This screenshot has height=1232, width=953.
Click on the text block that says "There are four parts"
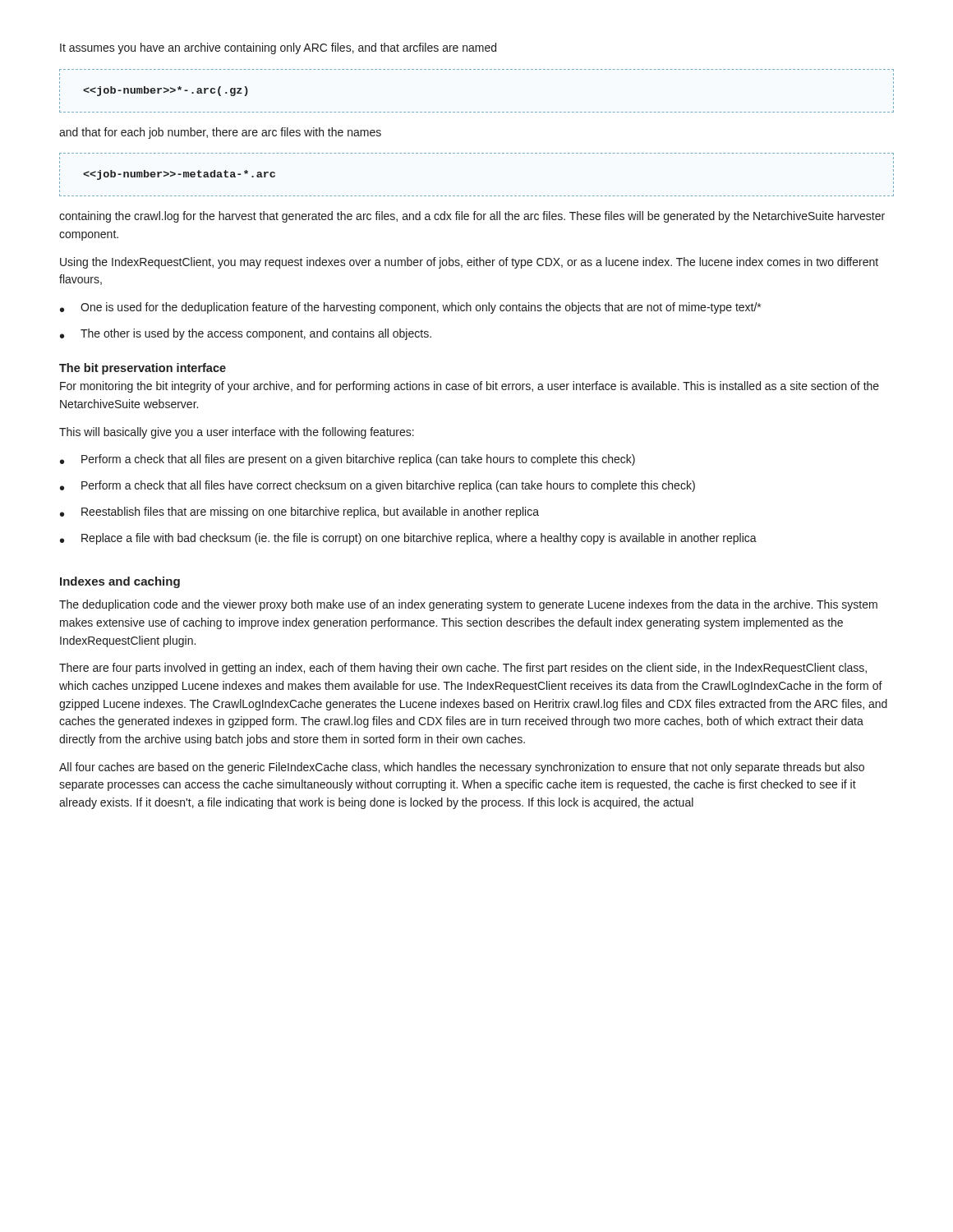click(x=473, y=704)
